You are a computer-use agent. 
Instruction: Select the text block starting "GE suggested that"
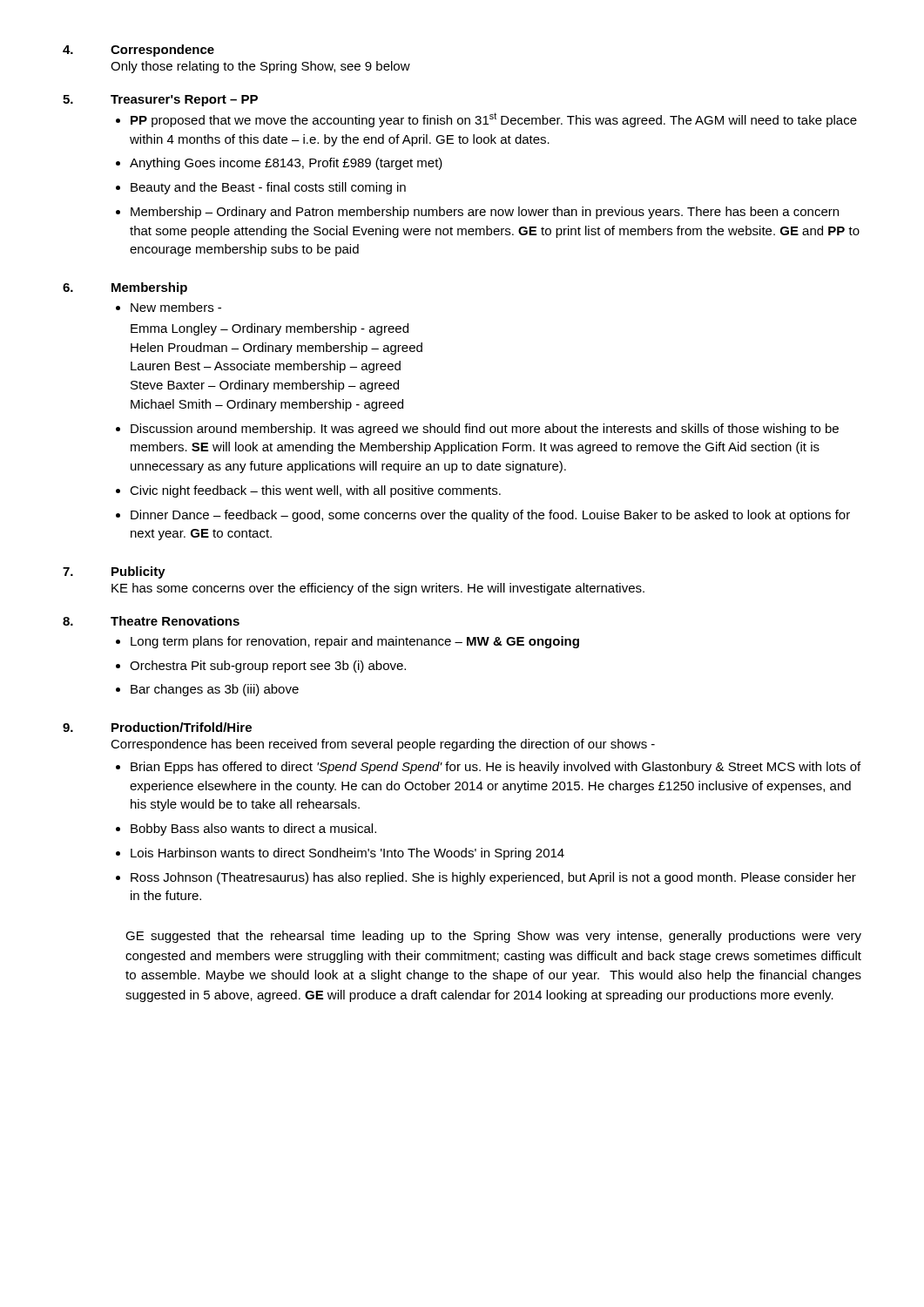click(x=493, y=965)
